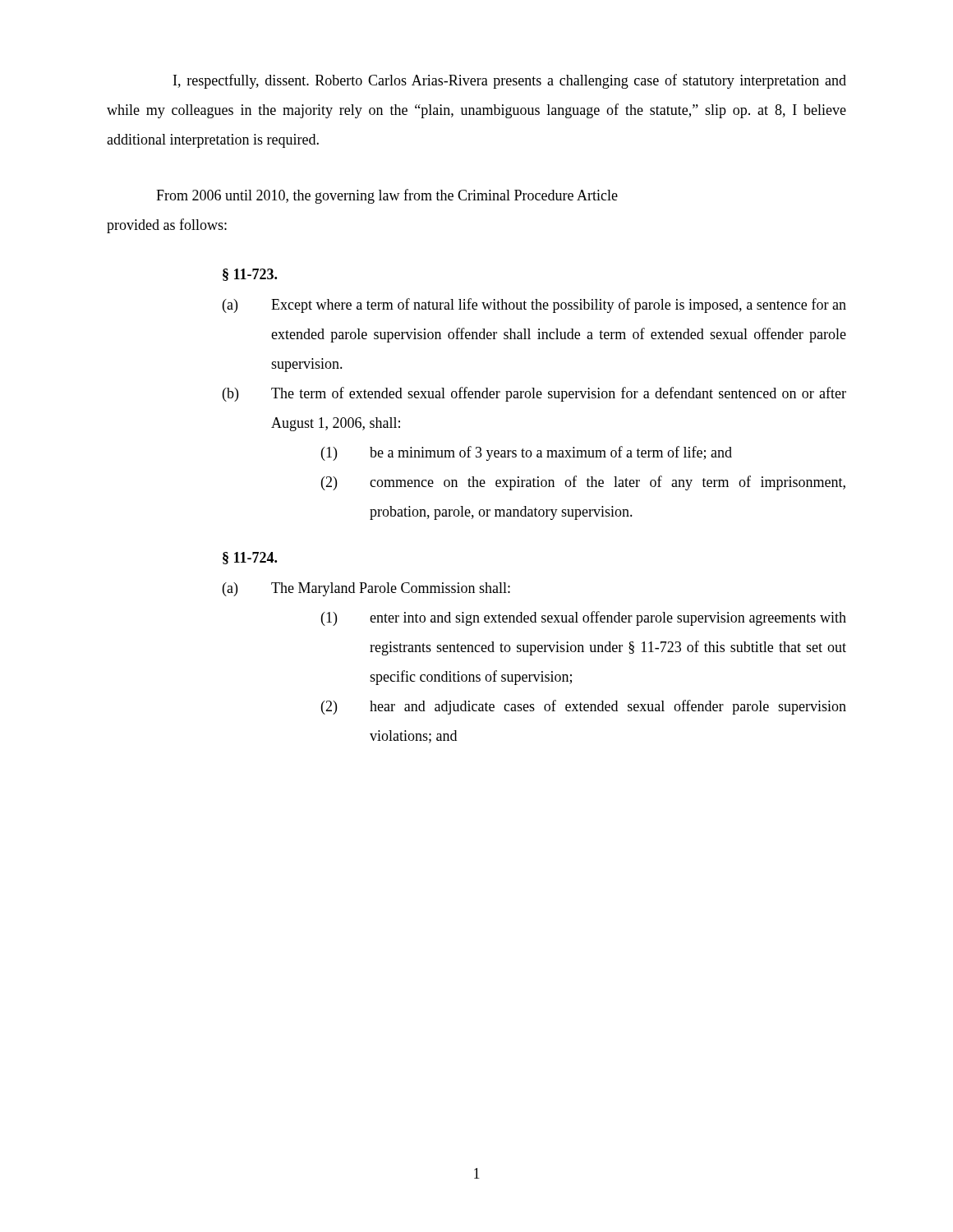Image resolution: width=953 pixels, height=1232 pixels.
Task: Point to the text block starting "I, respectfully, dissent. Roberto Carlos"
Action: coord(476,110)
